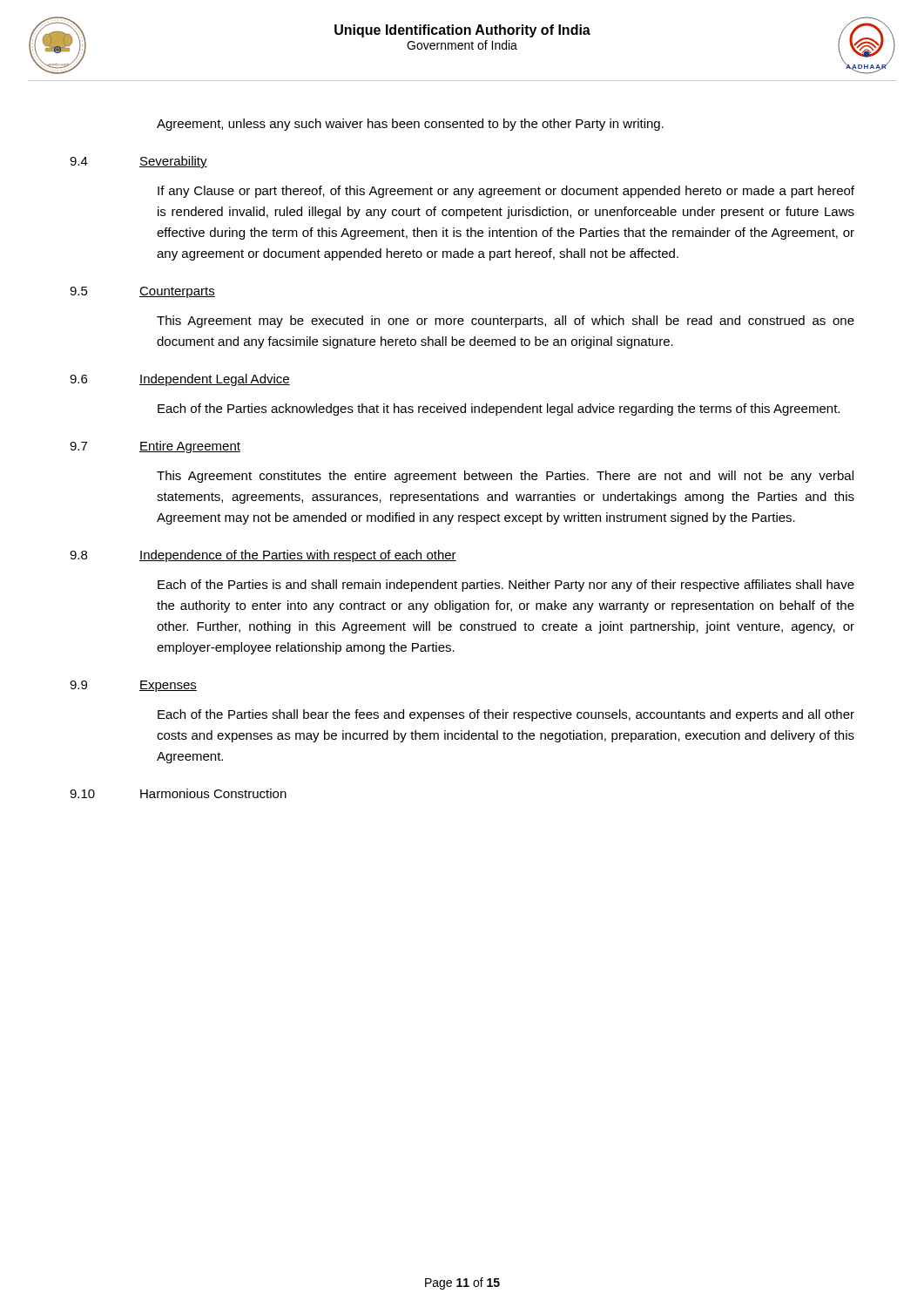Locate the text "9.6 Independent Legal Advice"
Image resolution: width=924 pixels, height=1307 pixels.
click(x=180, y=379)
